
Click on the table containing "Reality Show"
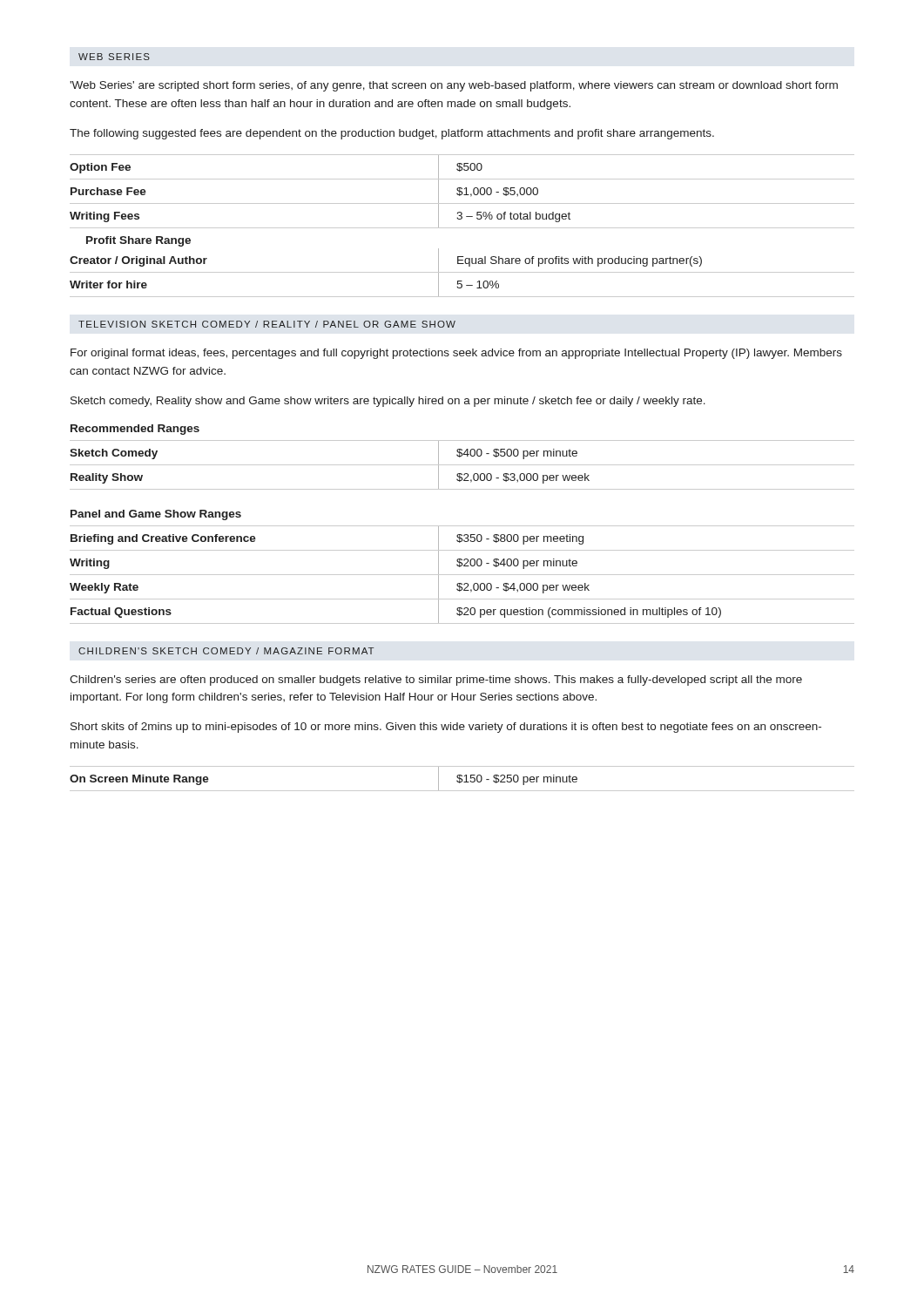click(462, 465)
